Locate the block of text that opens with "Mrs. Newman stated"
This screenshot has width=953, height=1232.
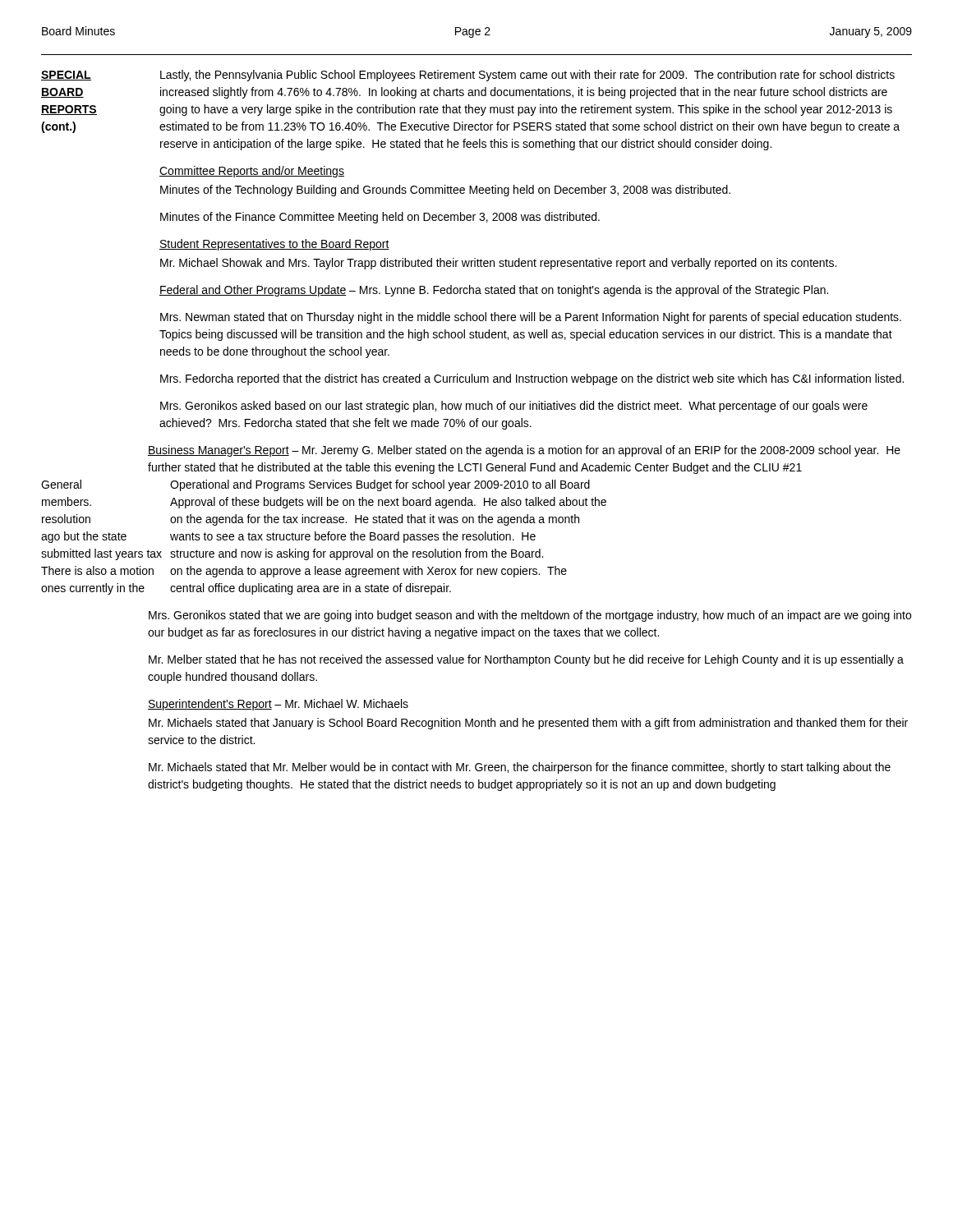532,334
